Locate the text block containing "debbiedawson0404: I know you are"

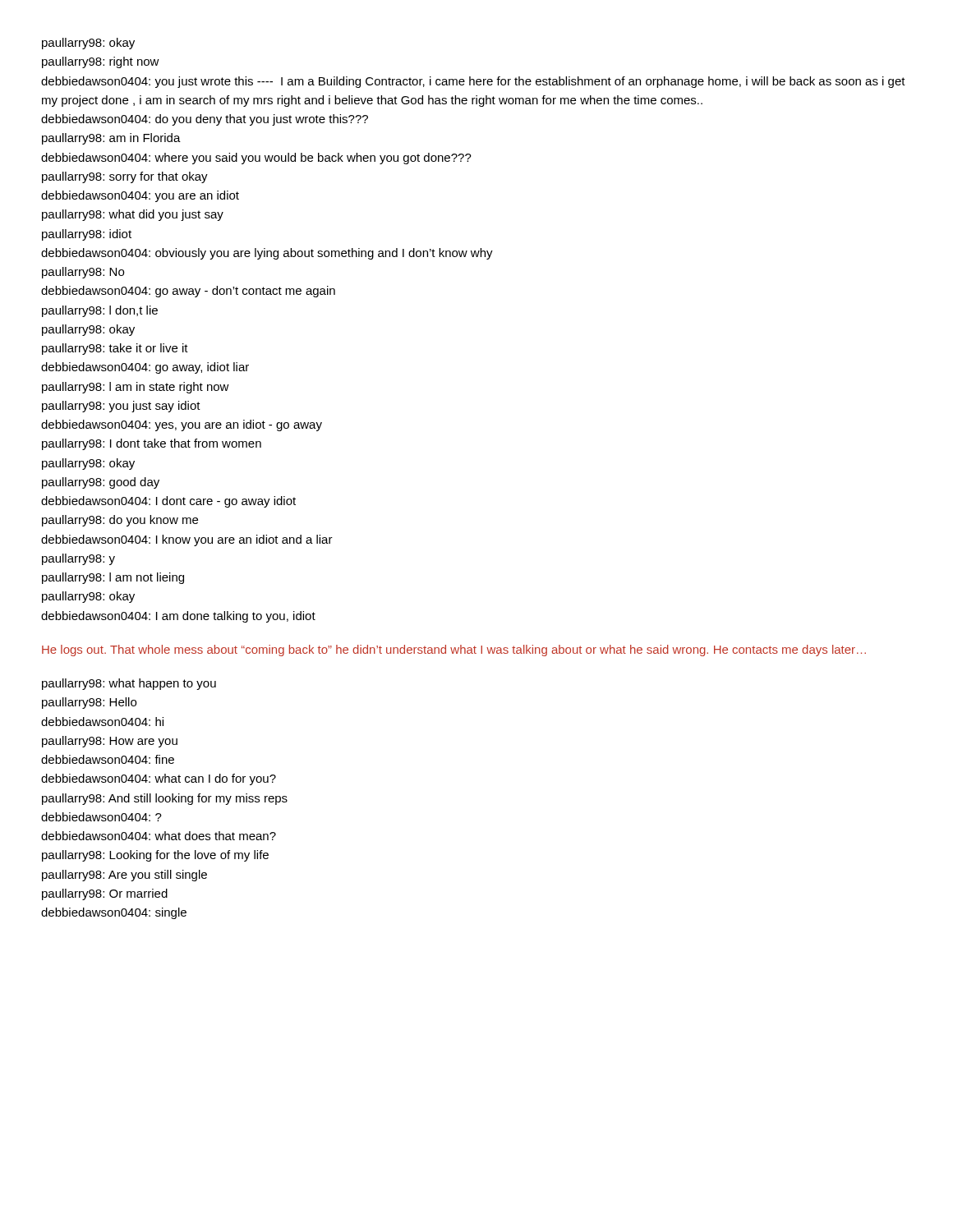[x=187, y=539]
